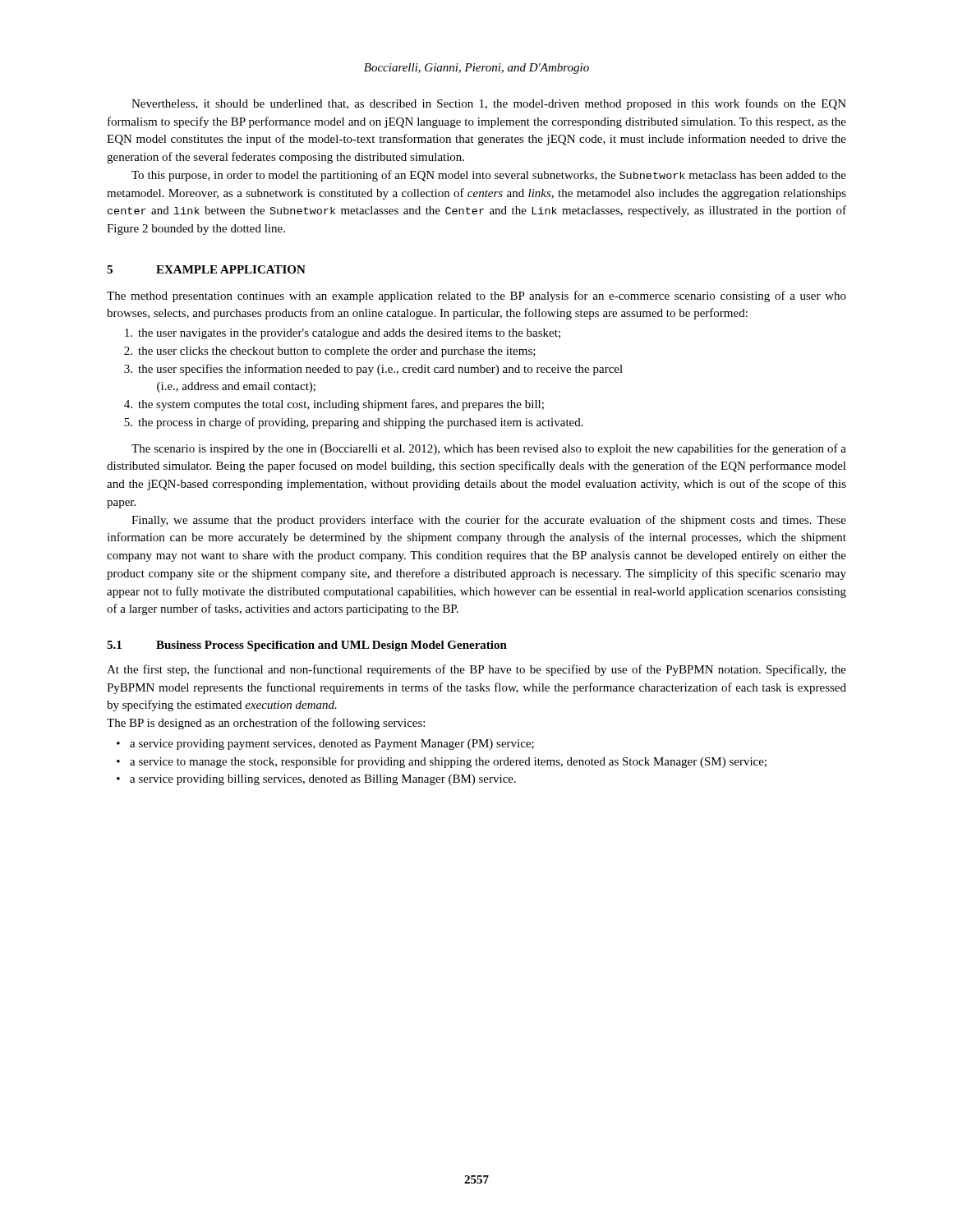Image resolution: width=953 pixels, height=1232 pixels.
Task: Navigate to the text block starting "The BP is designed as an"
Action: coord(266,724)
